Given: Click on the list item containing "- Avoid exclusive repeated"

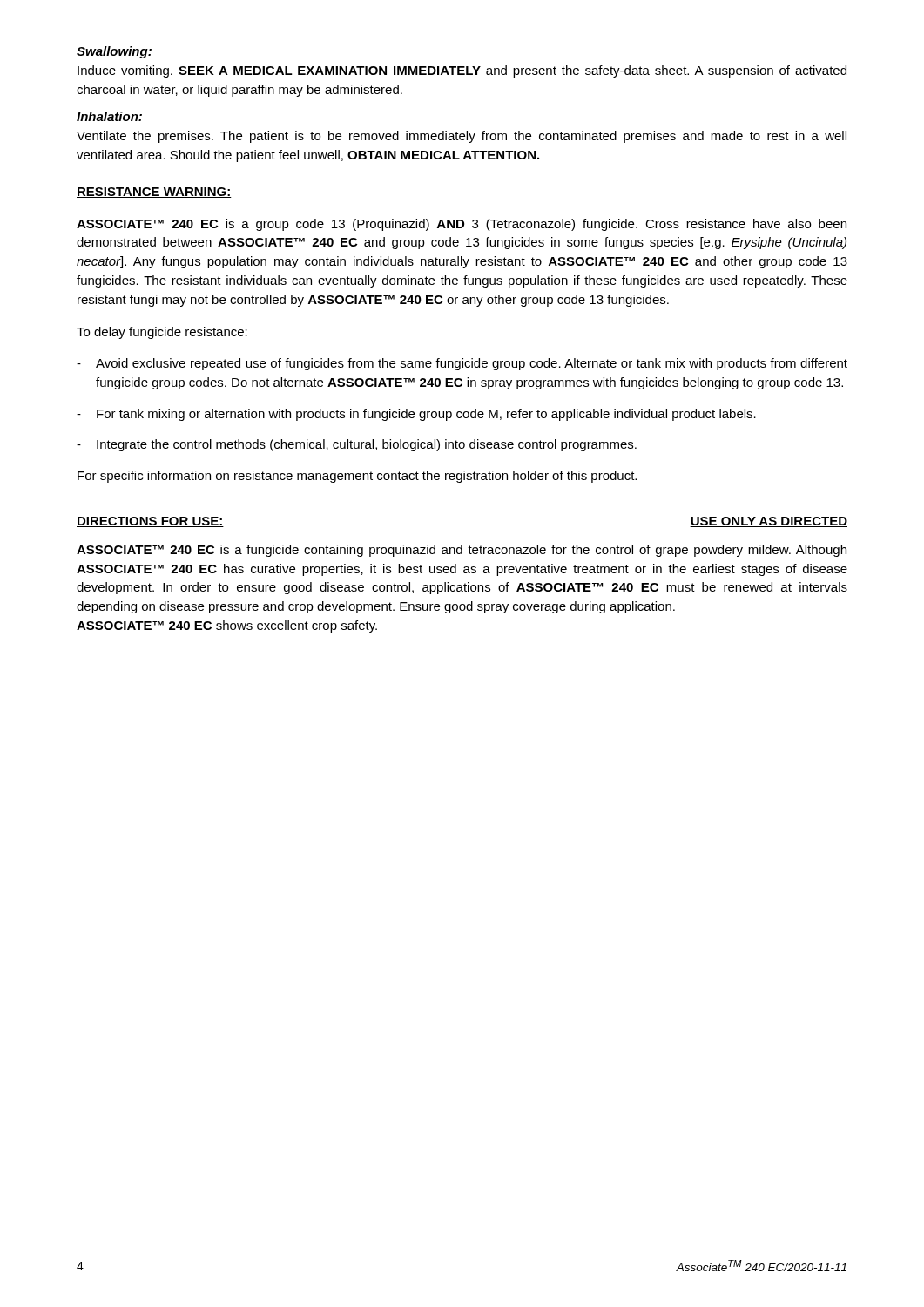Looking at the screenshot, I should click(462, 373).
